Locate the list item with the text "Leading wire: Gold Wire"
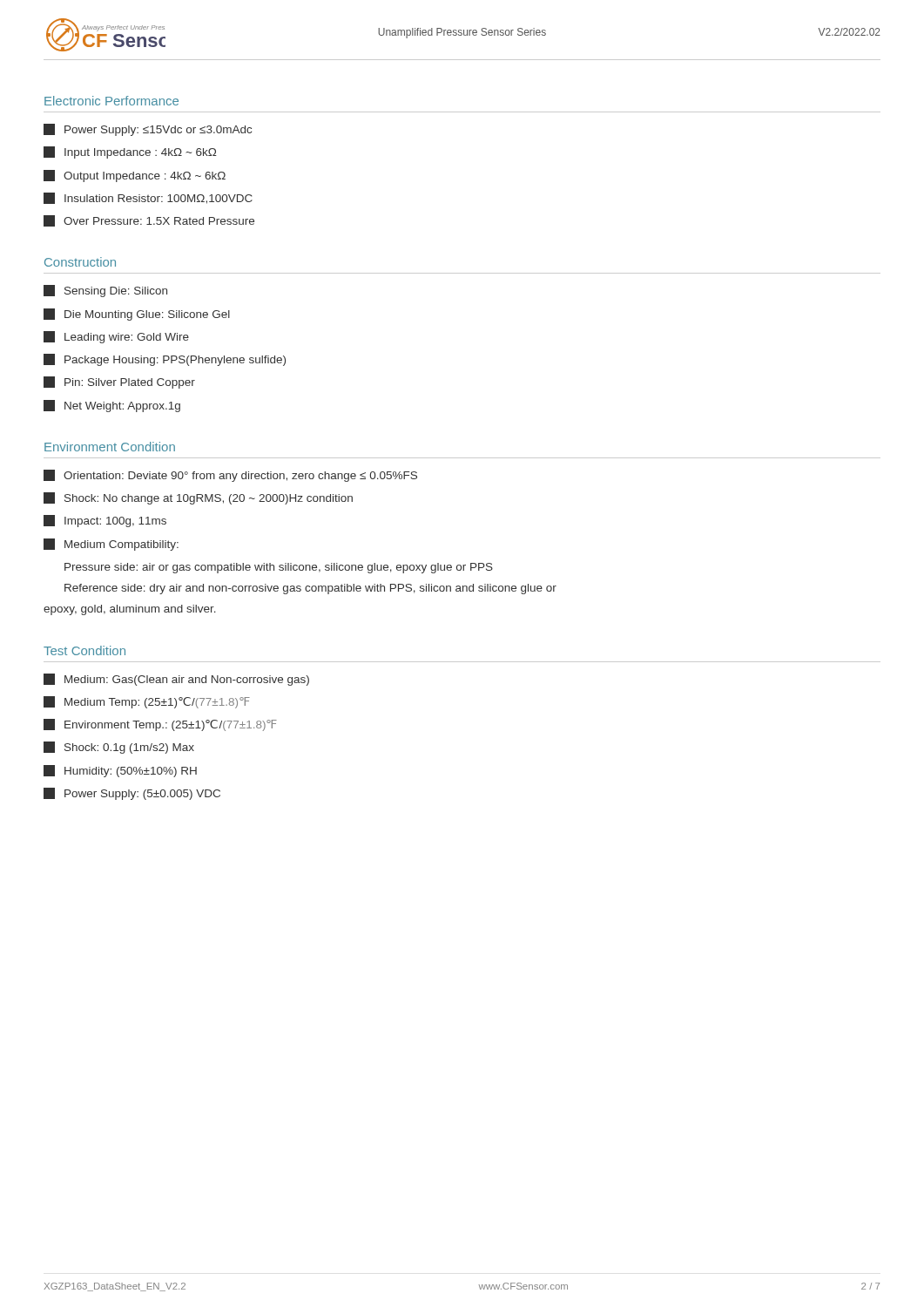924x1307 pixels. [x=116, y=337]
